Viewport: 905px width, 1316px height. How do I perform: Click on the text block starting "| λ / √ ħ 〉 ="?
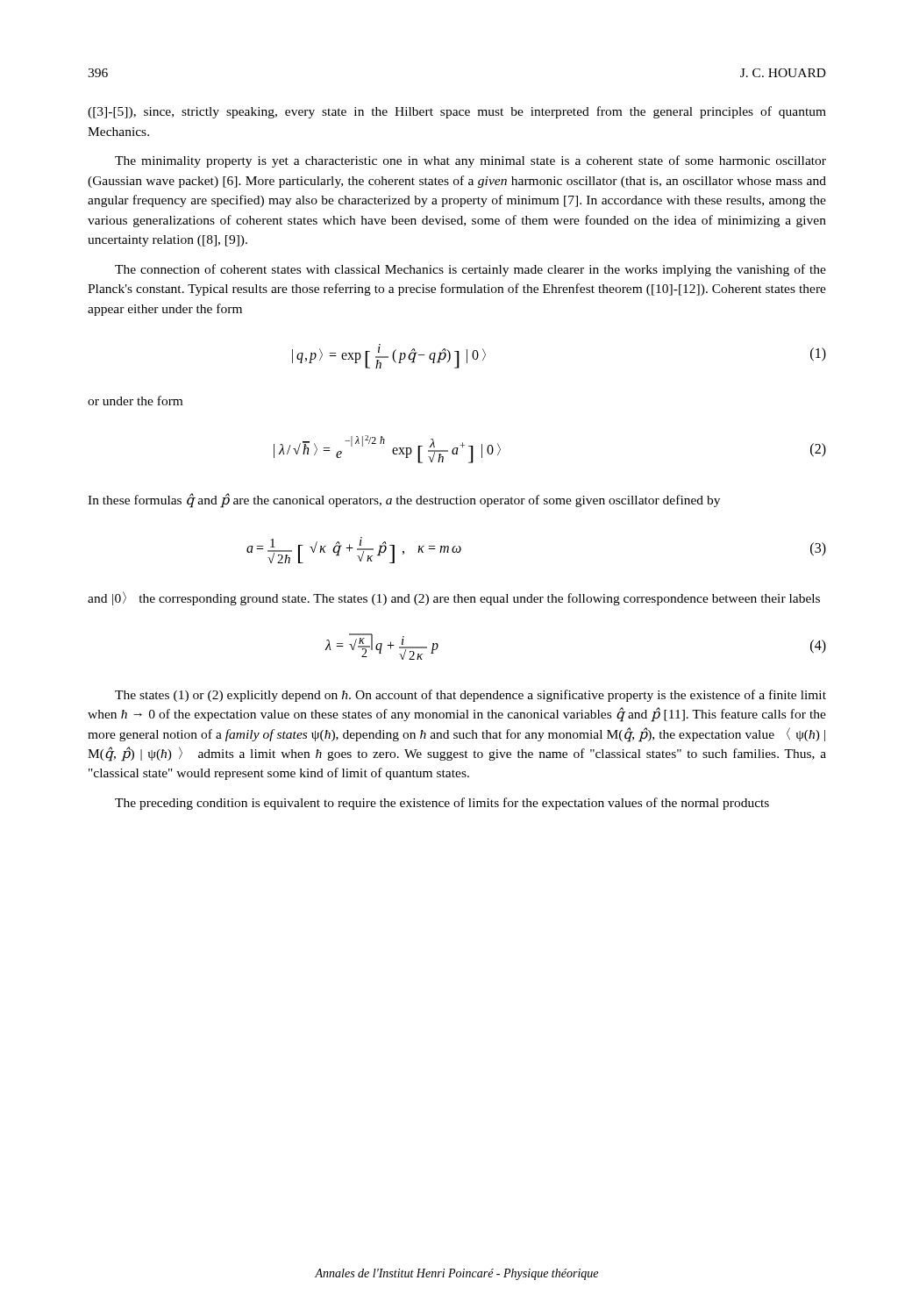tap(420, 449)
